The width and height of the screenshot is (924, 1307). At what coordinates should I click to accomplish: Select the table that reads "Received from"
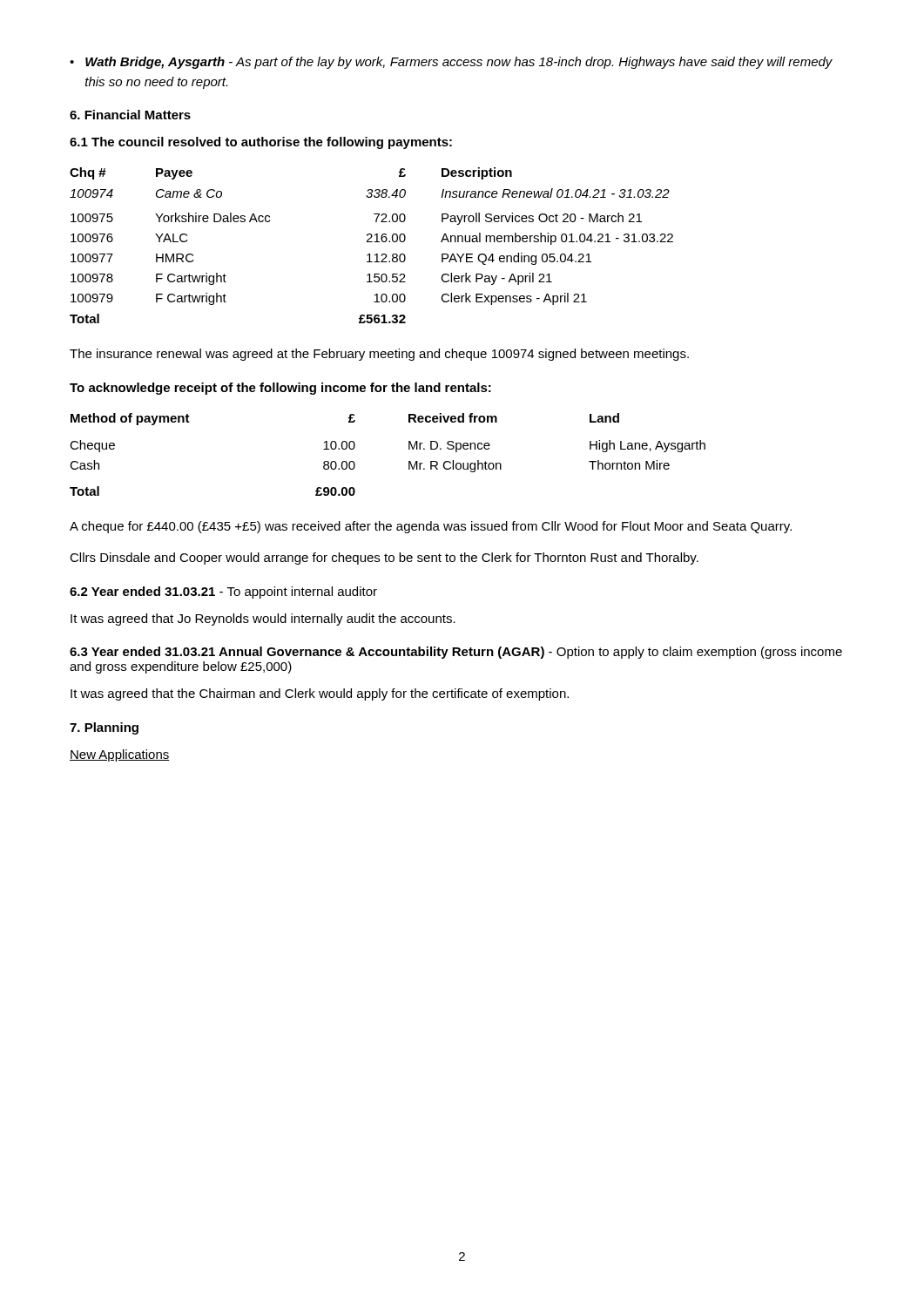pyautogui.click(x=462, y=454)
